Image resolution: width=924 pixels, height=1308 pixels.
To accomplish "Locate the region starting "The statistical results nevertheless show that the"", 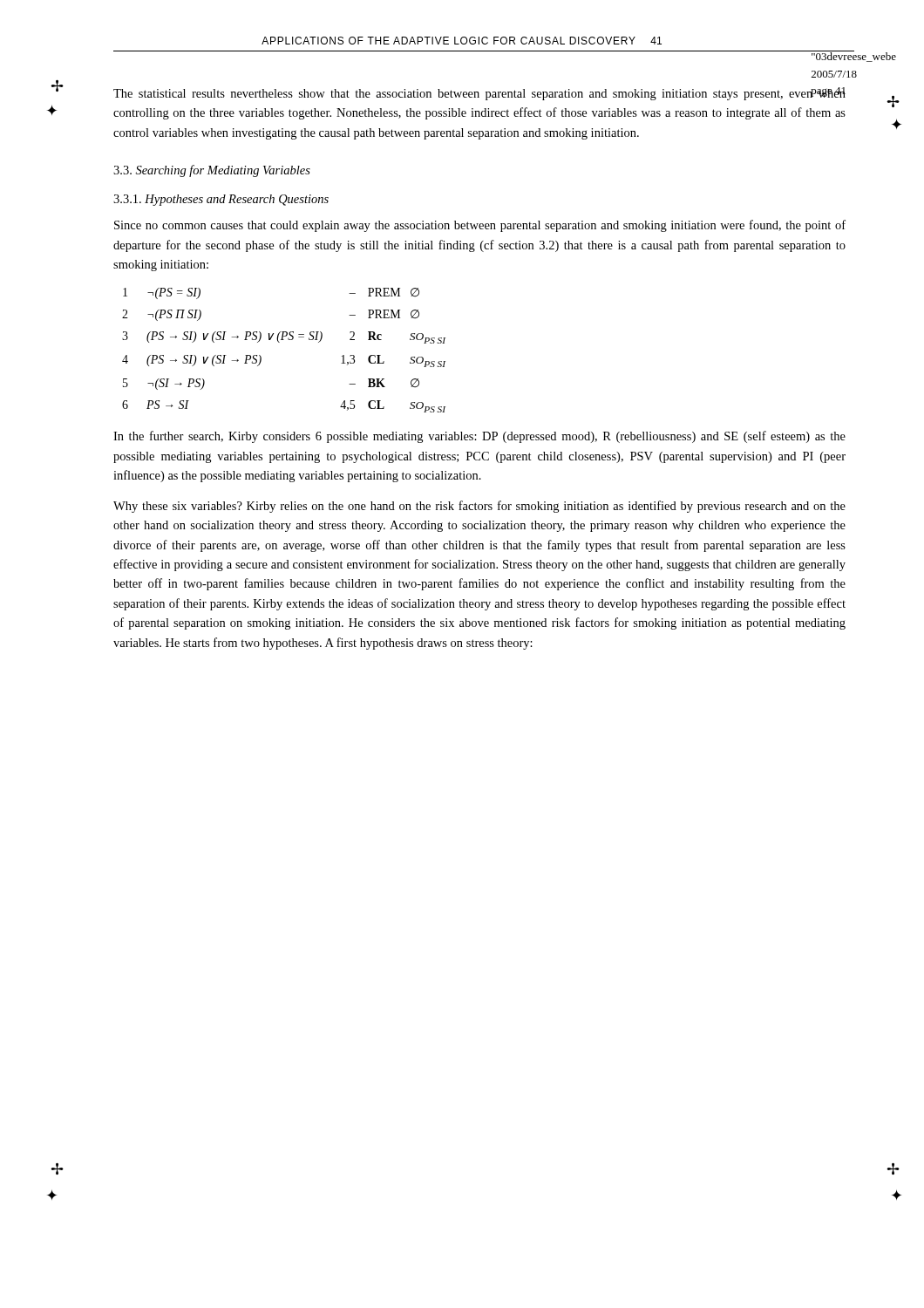I will pyautogui.click(x=479, y=113).
